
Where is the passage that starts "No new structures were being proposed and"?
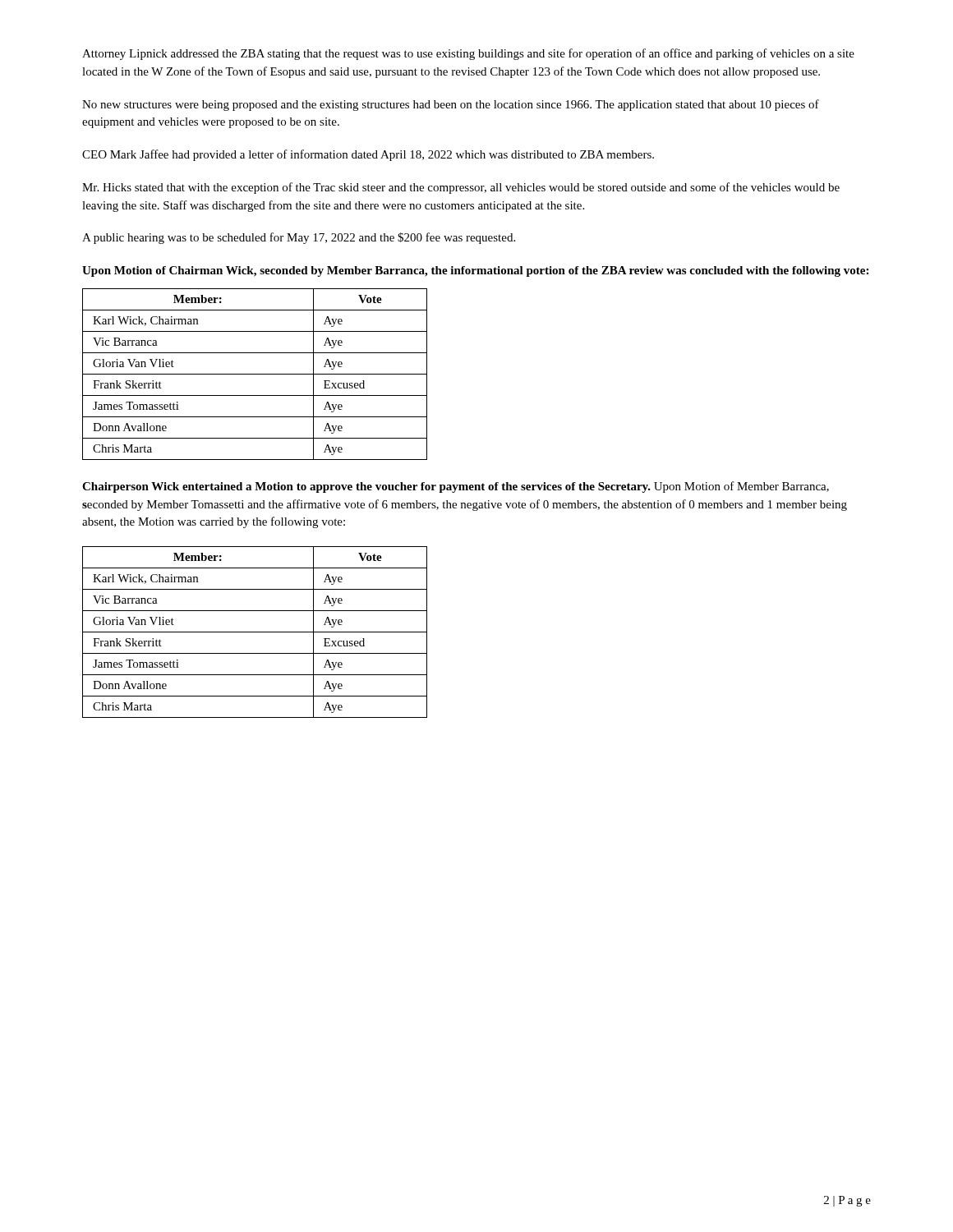point(450,113)
